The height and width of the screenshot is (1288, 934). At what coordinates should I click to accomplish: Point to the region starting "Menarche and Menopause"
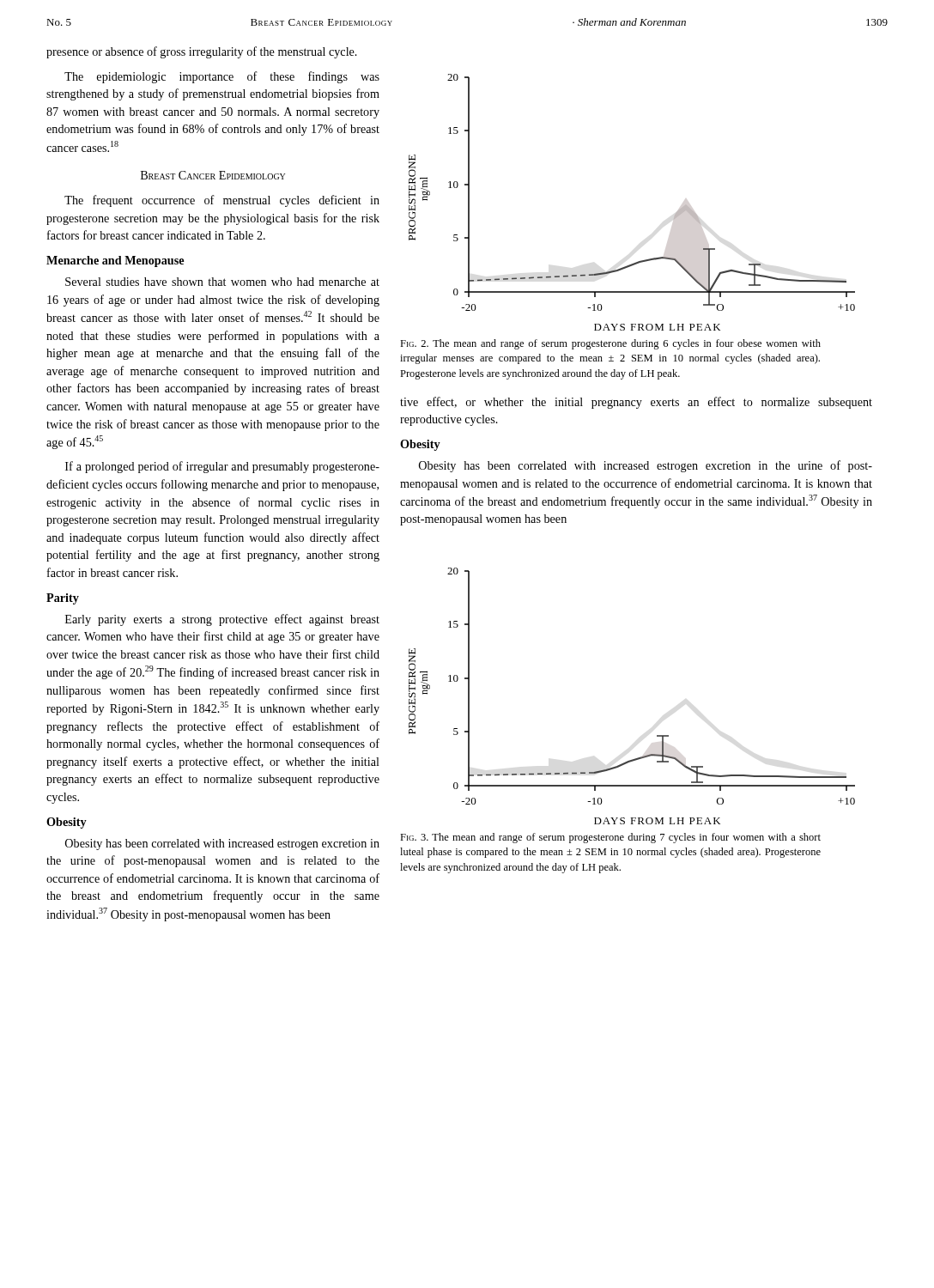pyautogui.click(x=115, y=260)
